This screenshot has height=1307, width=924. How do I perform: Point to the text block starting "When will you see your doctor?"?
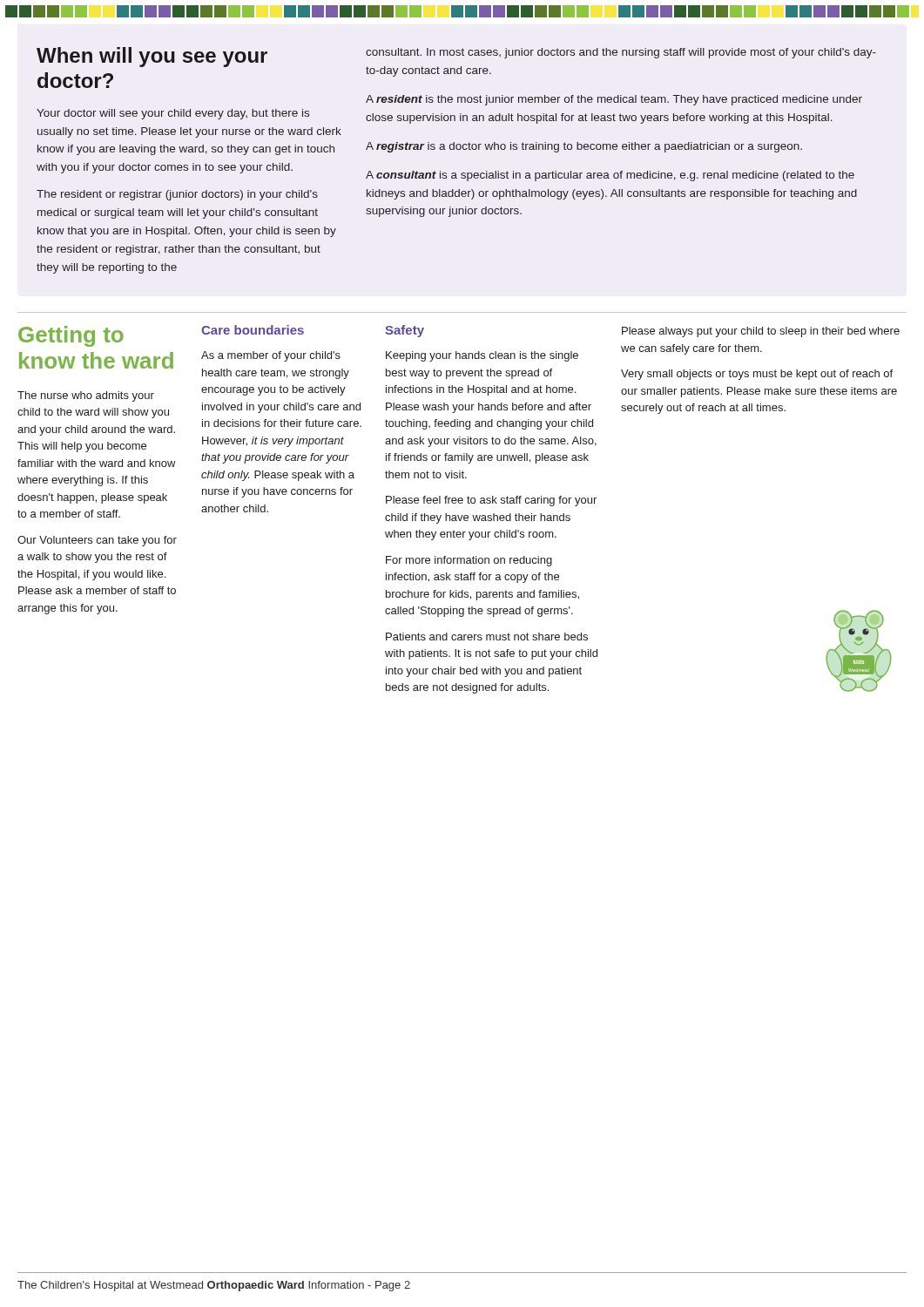189,69
